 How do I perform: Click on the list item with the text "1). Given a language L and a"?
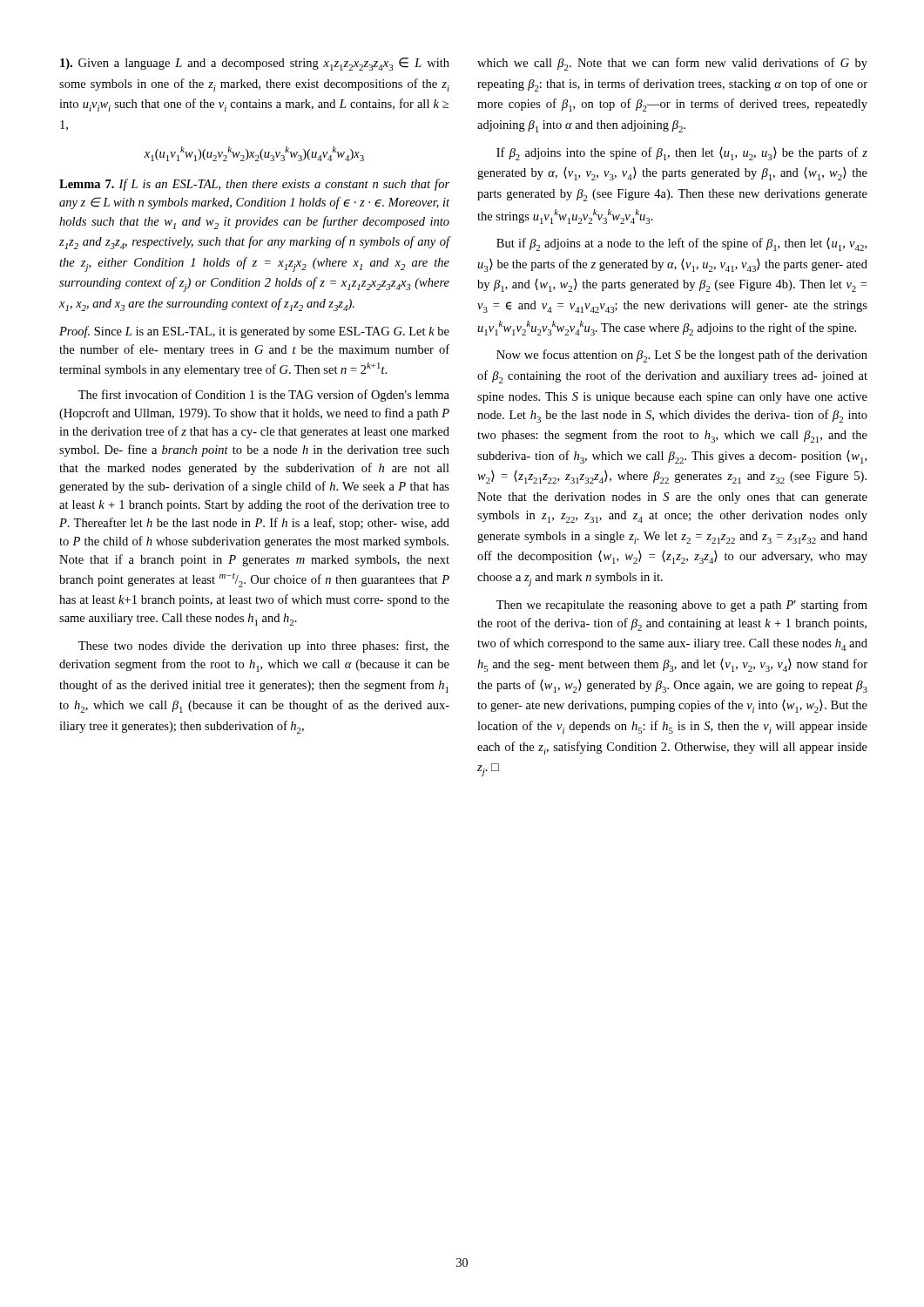(254, 94)
